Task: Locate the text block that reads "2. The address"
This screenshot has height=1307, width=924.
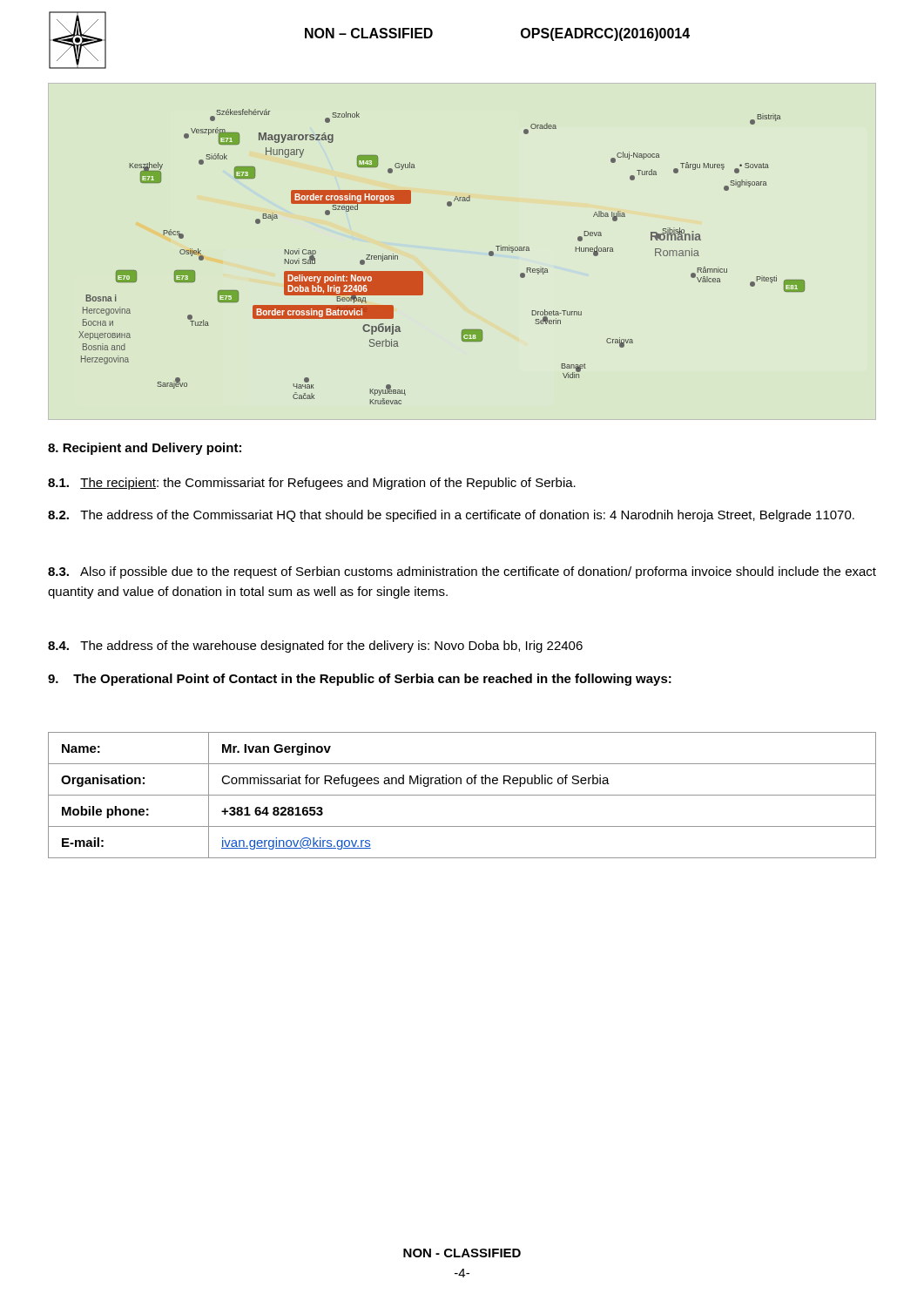Action: click(x=452, y=515)
